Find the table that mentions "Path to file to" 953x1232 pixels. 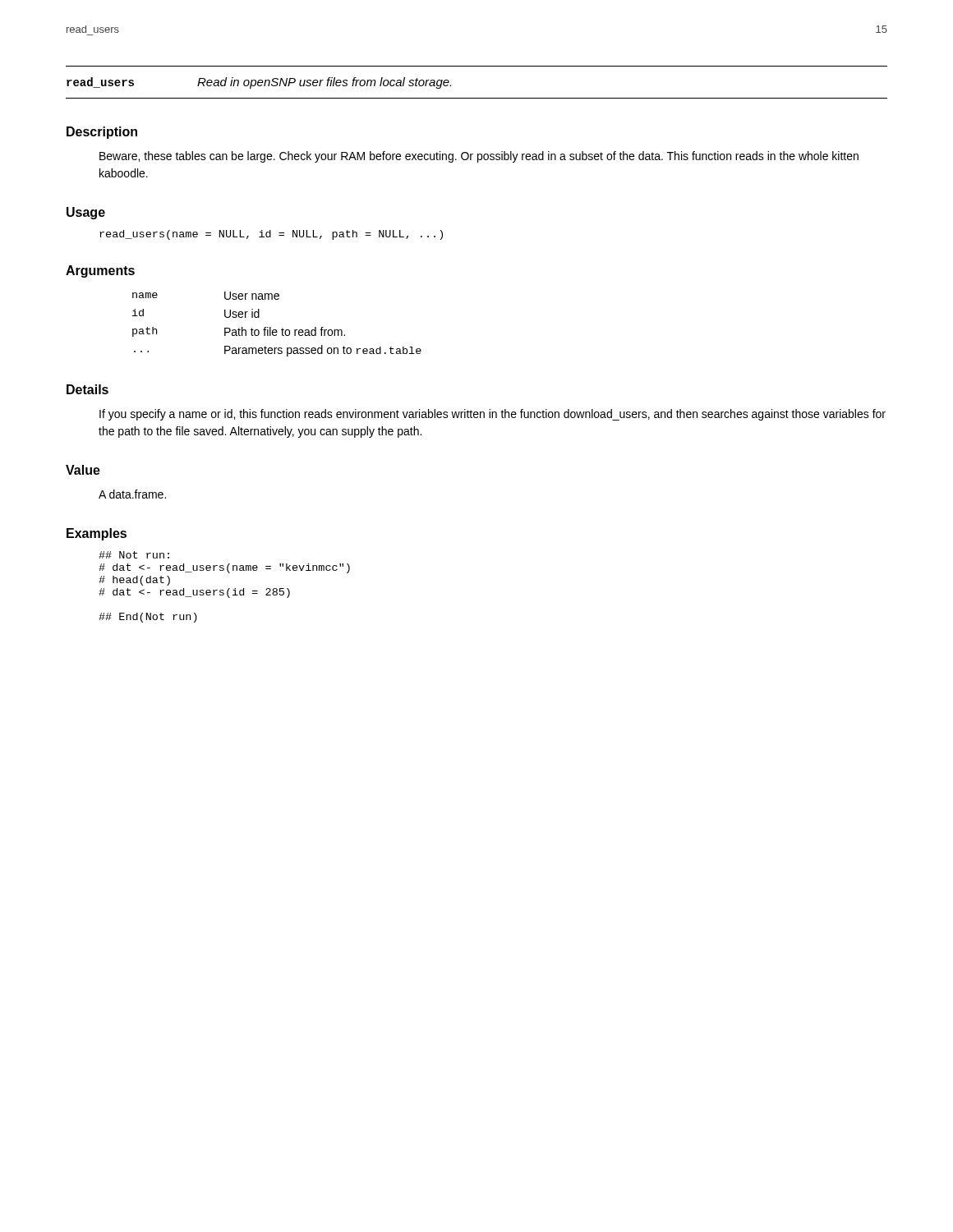click(x=476, y=323)
